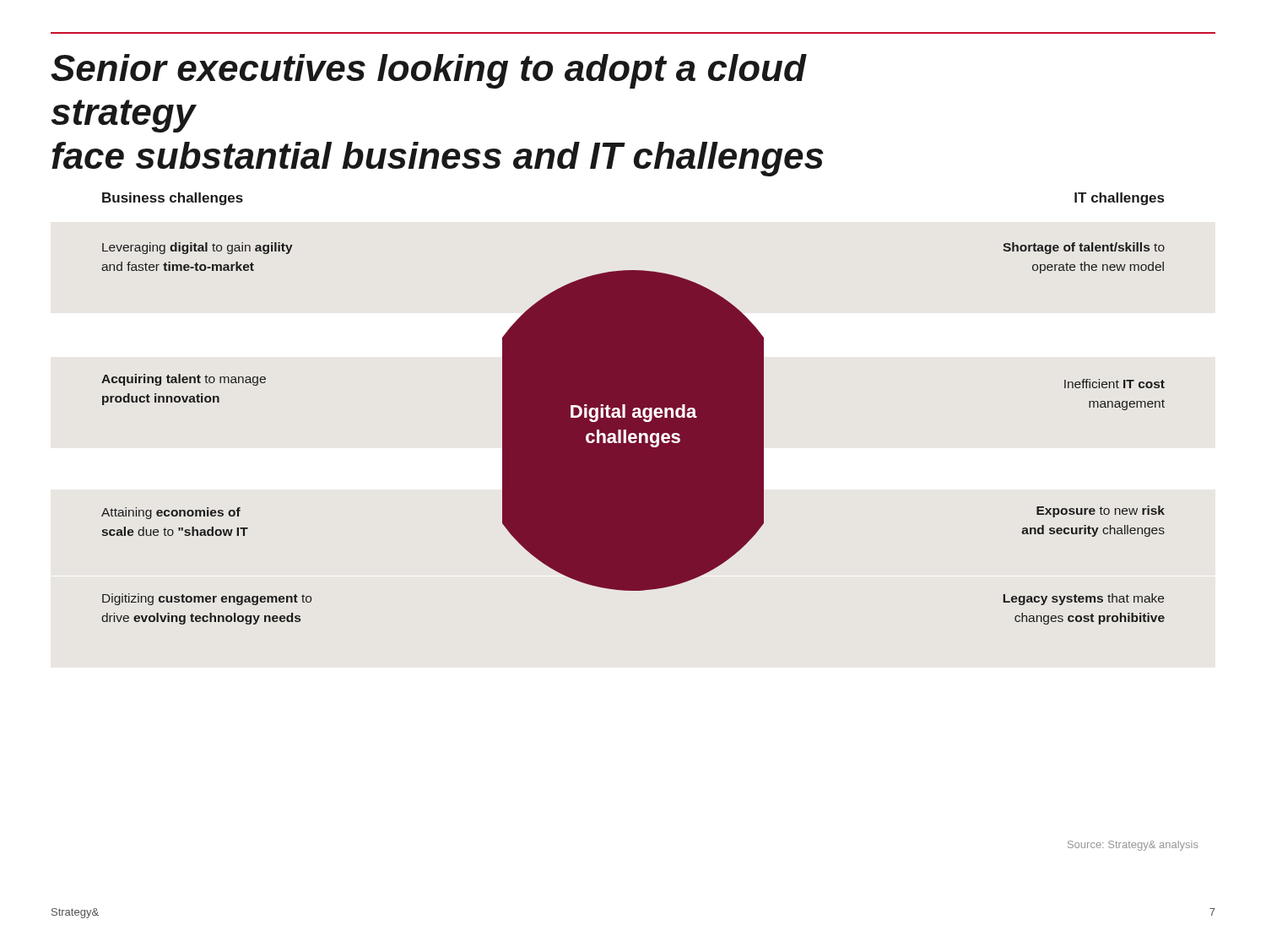This screenshot has height=952, width=1266.
Task: Click on the infographic
Action: tap(633, 435)
